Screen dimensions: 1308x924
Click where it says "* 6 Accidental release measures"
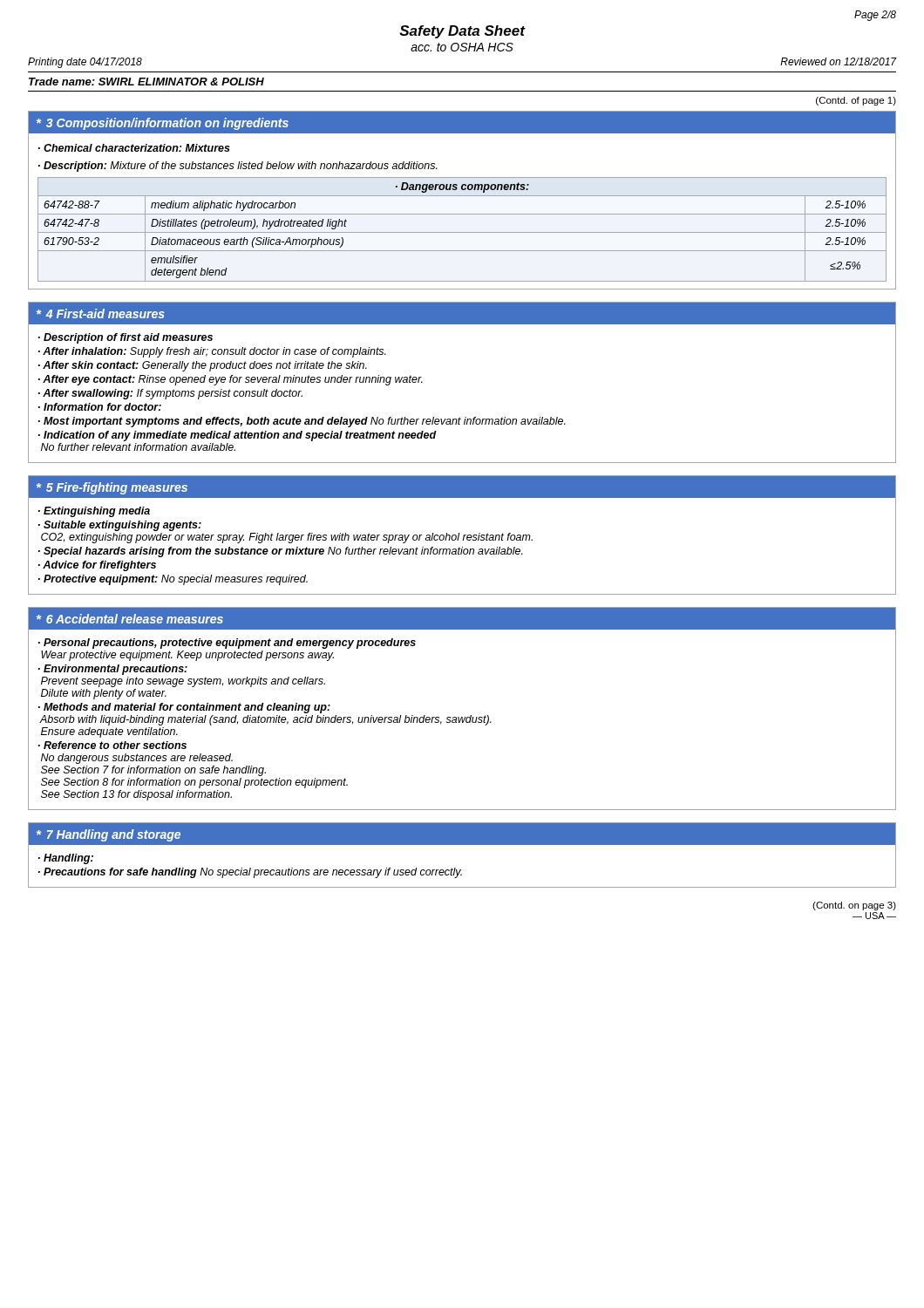[x=130, y=619]
